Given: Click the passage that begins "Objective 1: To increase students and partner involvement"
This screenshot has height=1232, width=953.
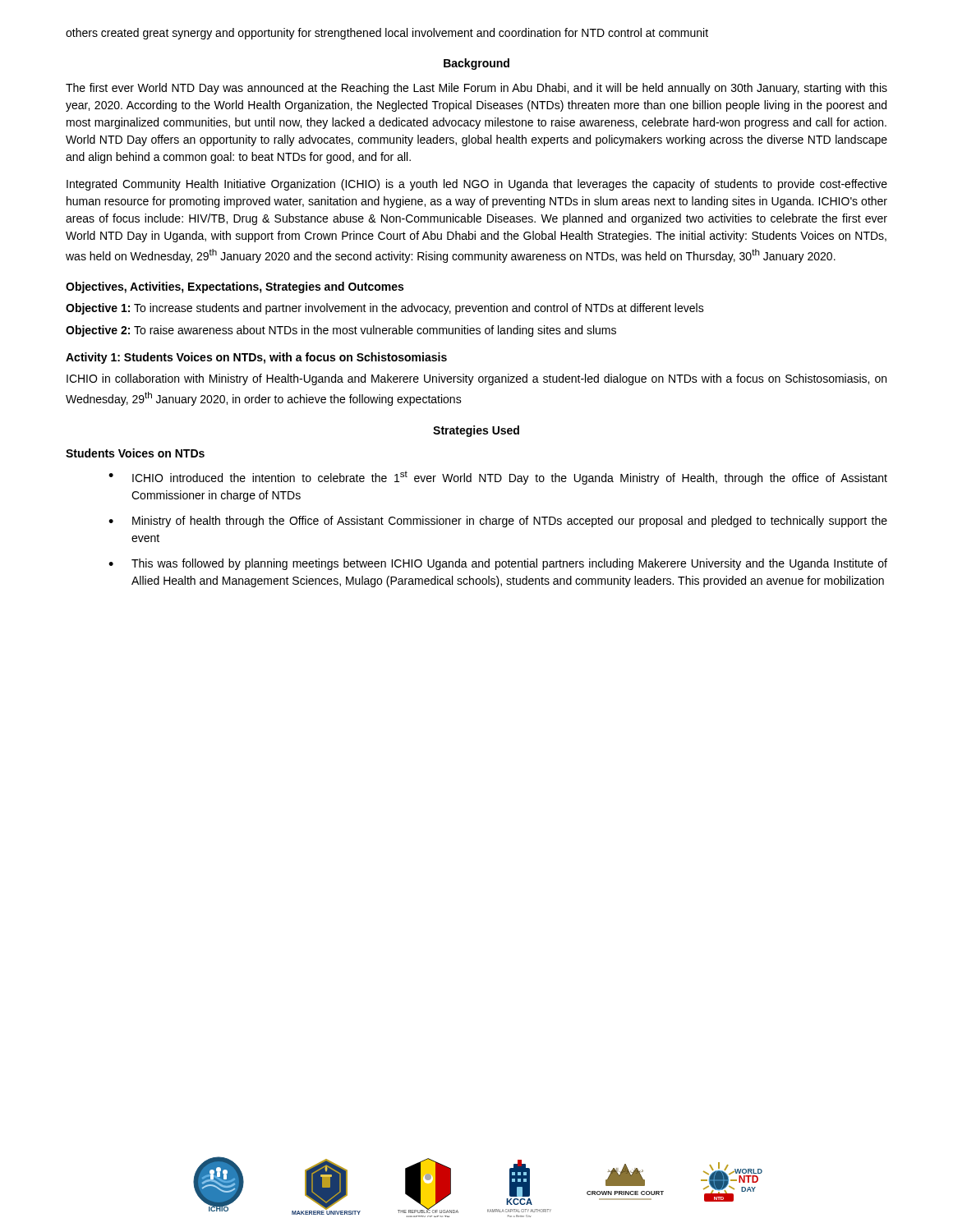Looking at the screenshot, I should tap(385, 308).
